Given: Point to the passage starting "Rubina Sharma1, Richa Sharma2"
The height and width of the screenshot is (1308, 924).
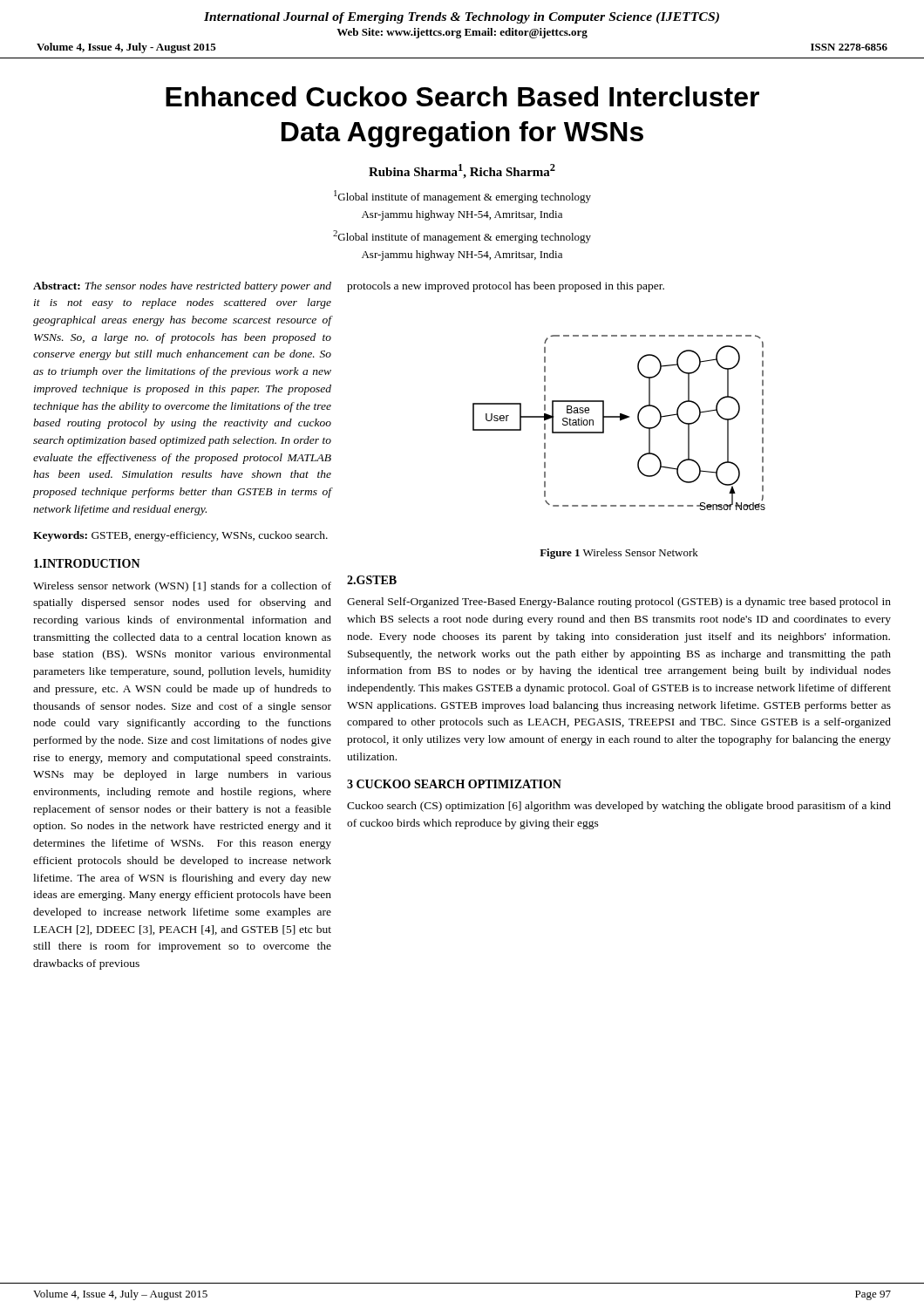Looking at the screenshot, I should [x=462, y=170].
